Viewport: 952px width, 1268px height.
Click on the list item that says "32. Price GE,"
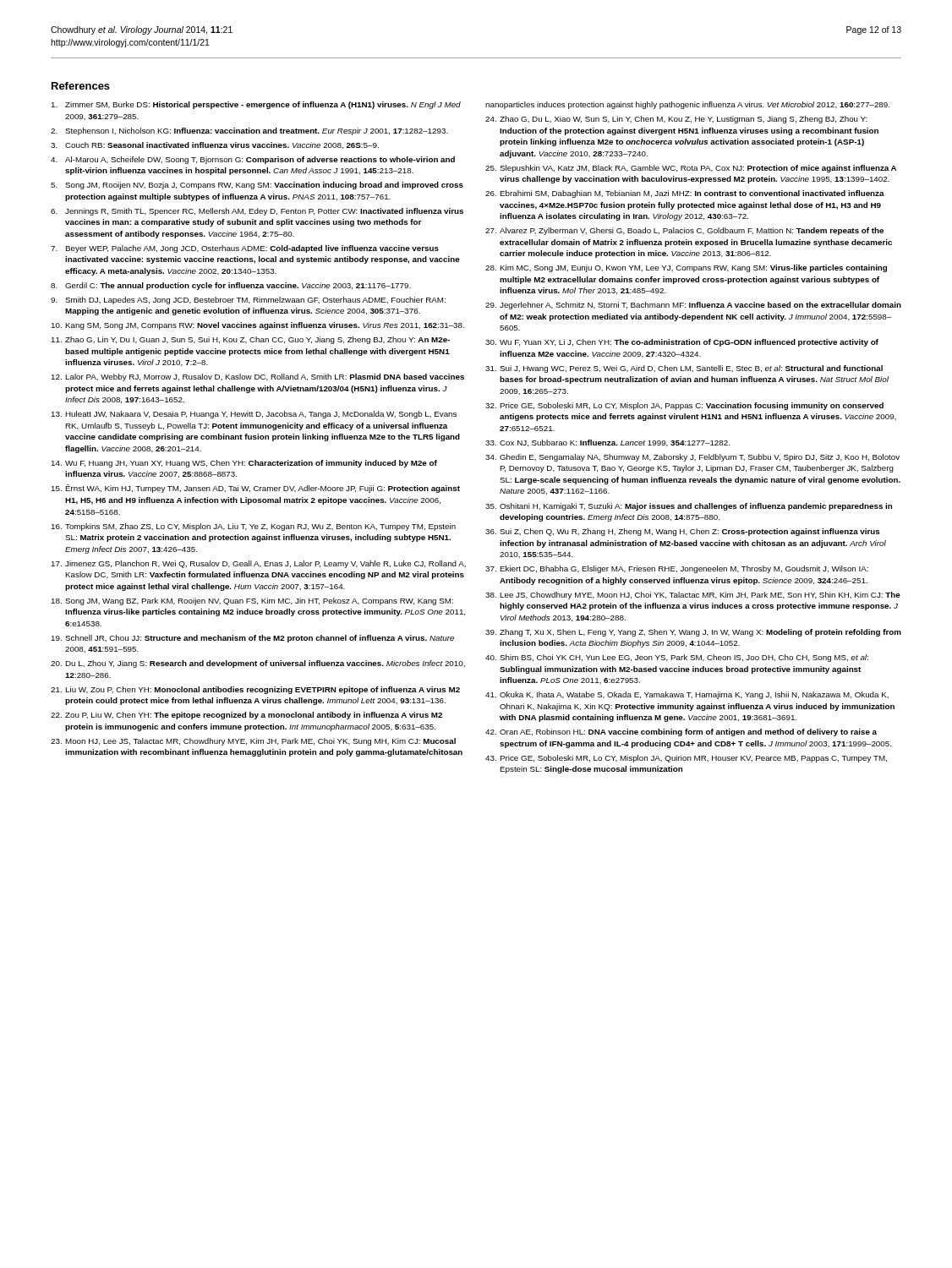pos(693,417)
